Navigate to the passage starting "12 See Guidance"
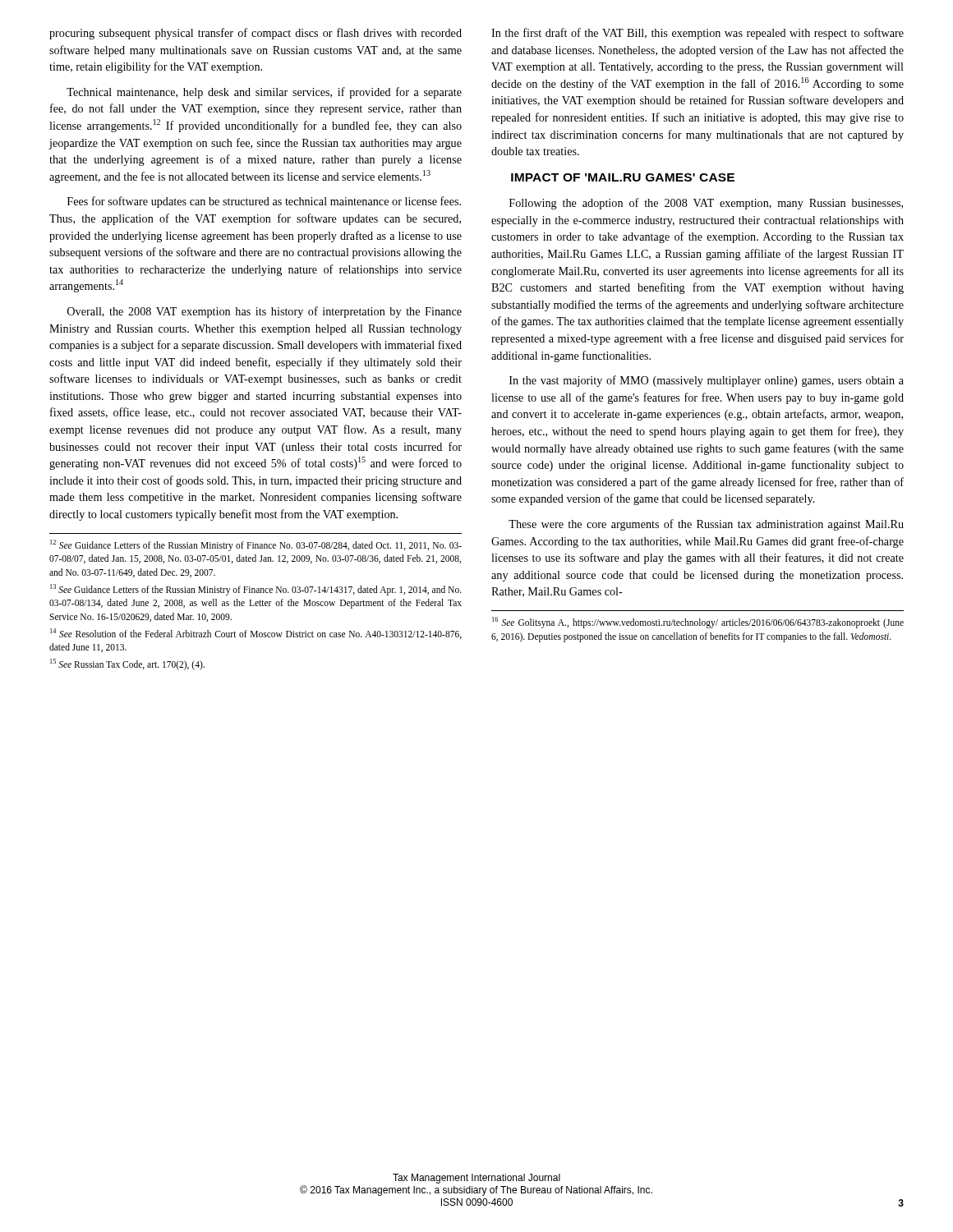This screenshot has height=1232, width=953. (x=255, y=605)
